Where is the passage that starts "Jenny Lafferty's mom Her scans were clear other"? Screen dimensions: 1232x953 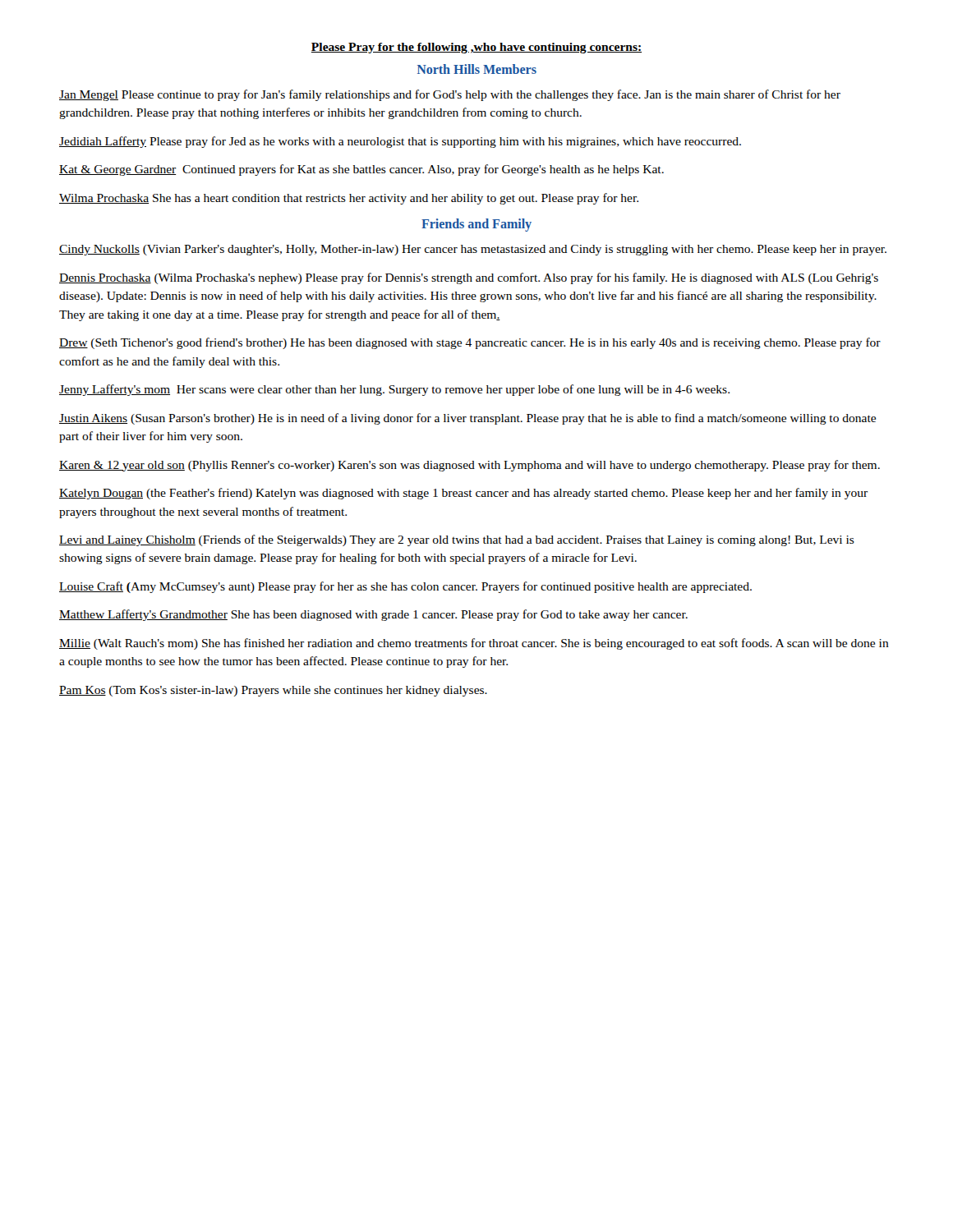[395, 389]
